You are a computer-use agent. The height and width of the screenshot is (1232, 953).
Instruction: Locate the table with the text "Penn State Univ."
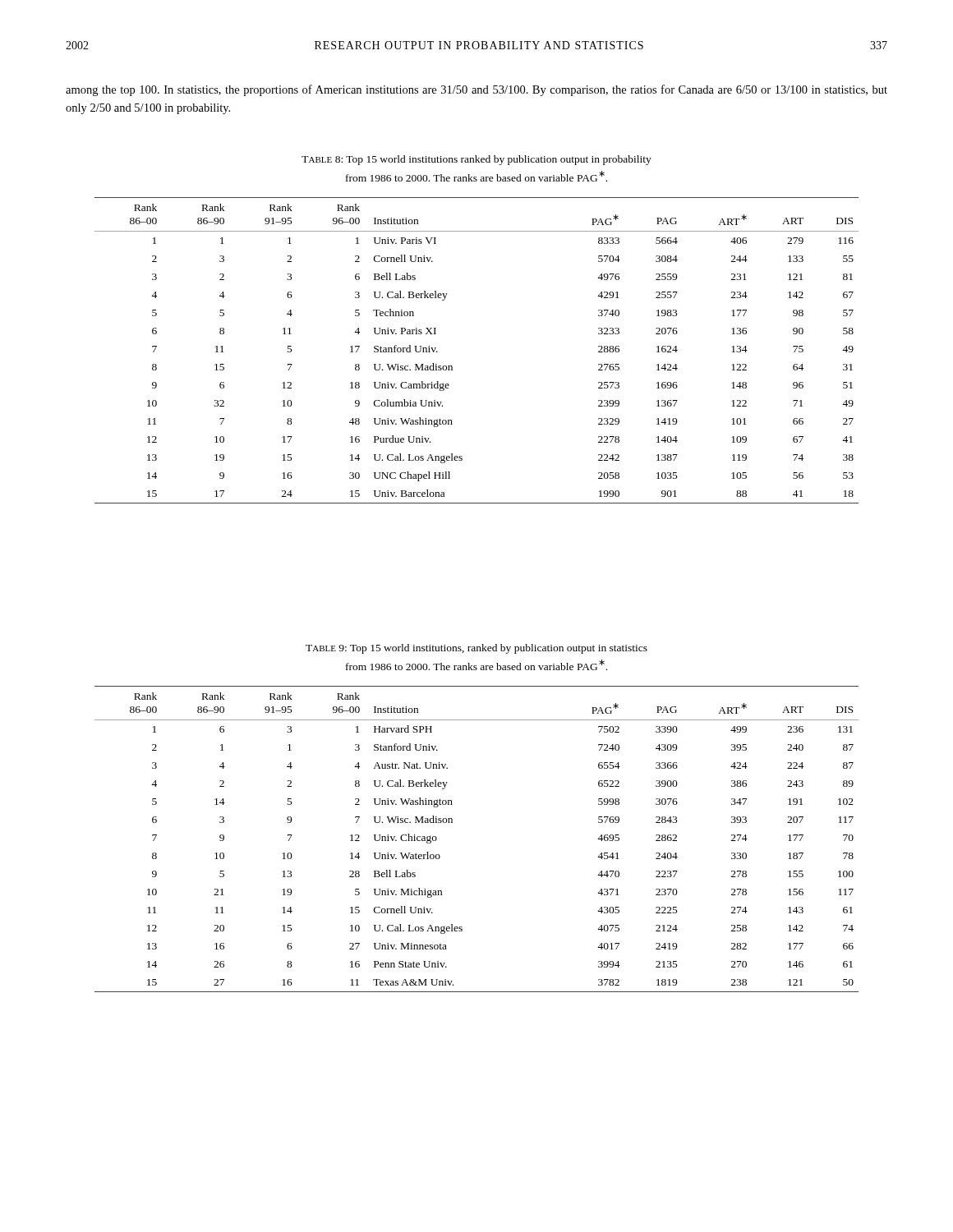pyautogui.click(x=476, y=839)
